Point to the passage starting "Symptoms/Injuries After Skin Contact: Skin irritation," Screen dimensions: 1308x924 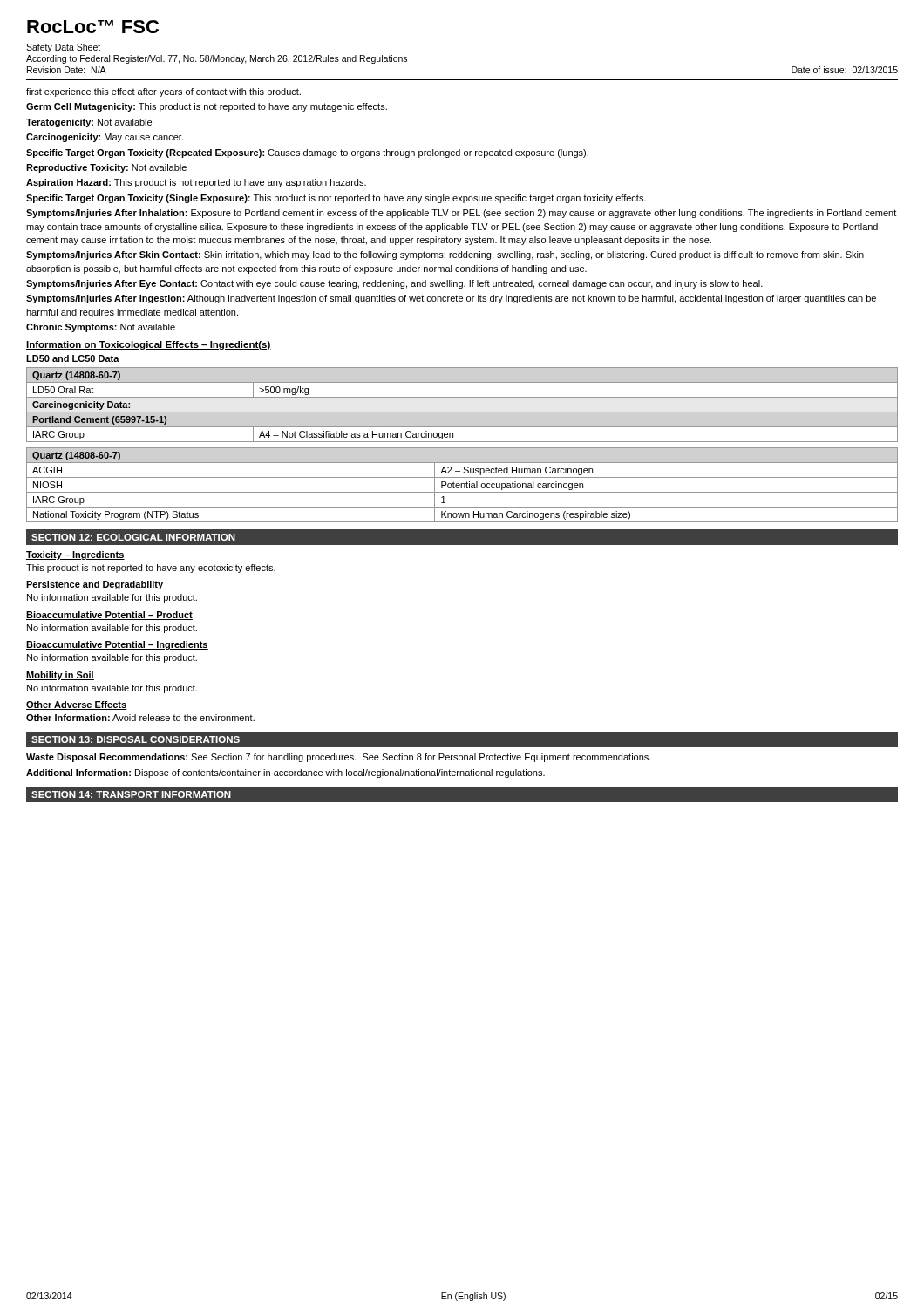[x=462, y=262]
